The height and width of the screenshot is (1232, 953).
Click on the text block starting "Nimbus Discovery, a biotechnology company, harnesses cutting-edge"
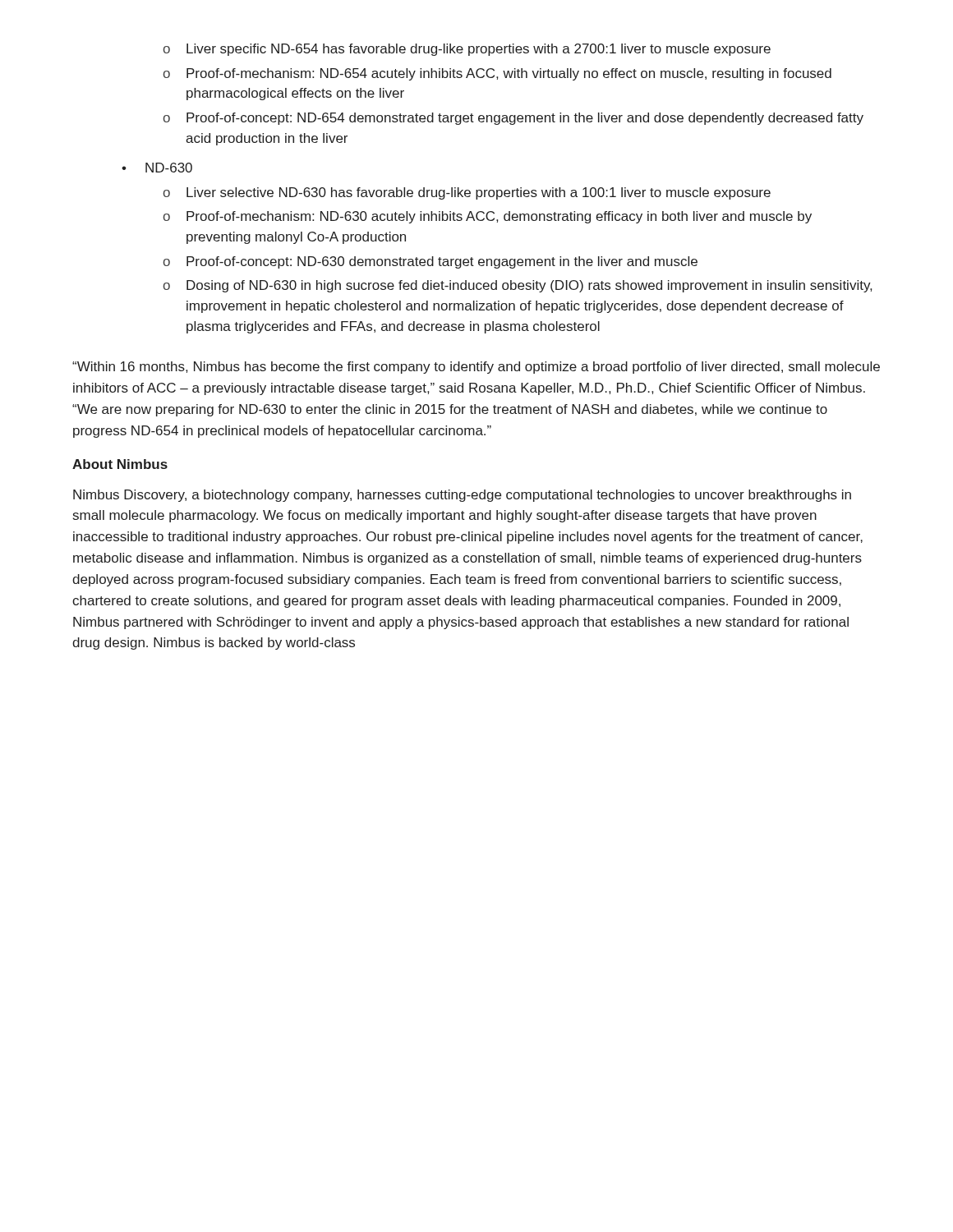(x=468, y=569)
